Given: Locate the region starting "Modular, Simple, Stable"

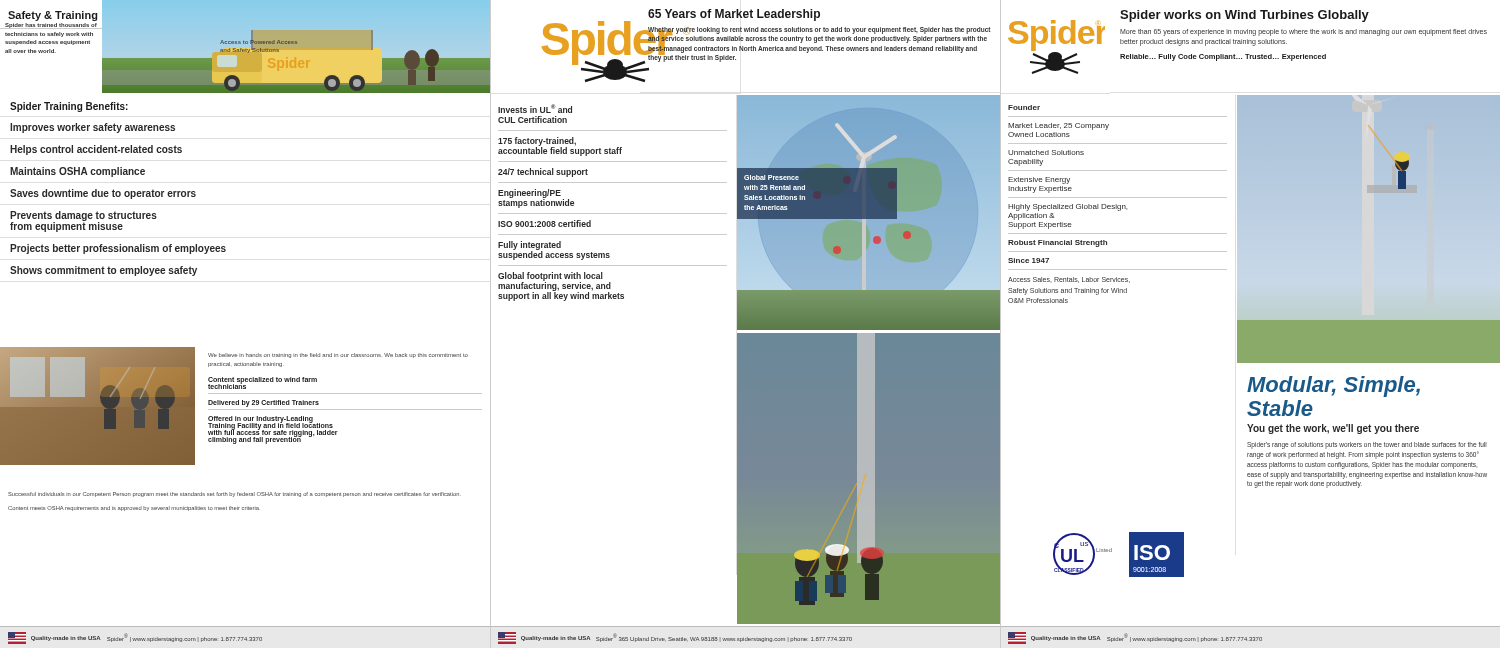Looking at the screenshot, I should pyautogui.click(x=1334, y=397).
